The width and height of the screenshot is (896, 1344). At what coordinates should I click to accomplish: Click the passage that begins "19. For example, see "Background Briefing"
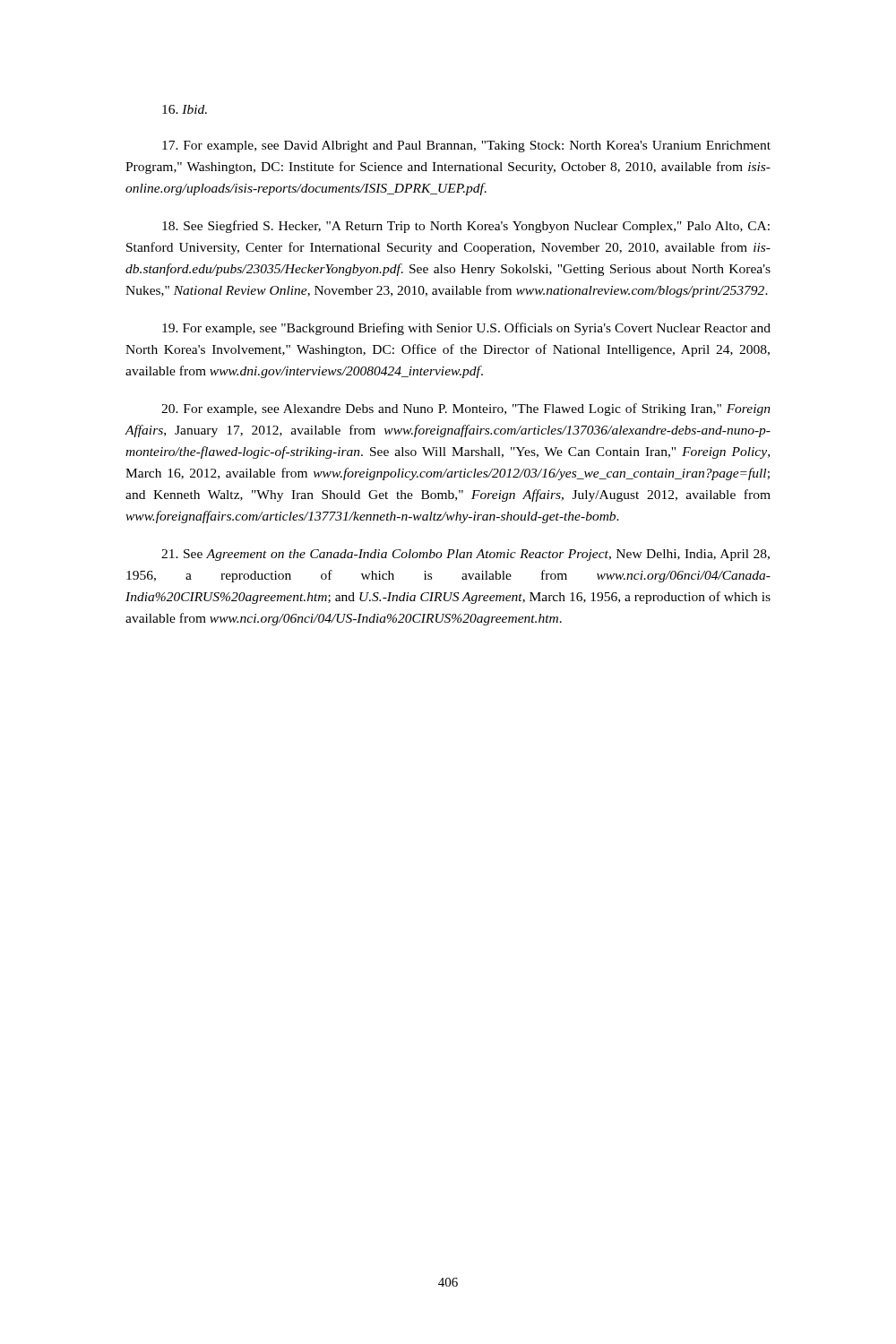point(448,350)
